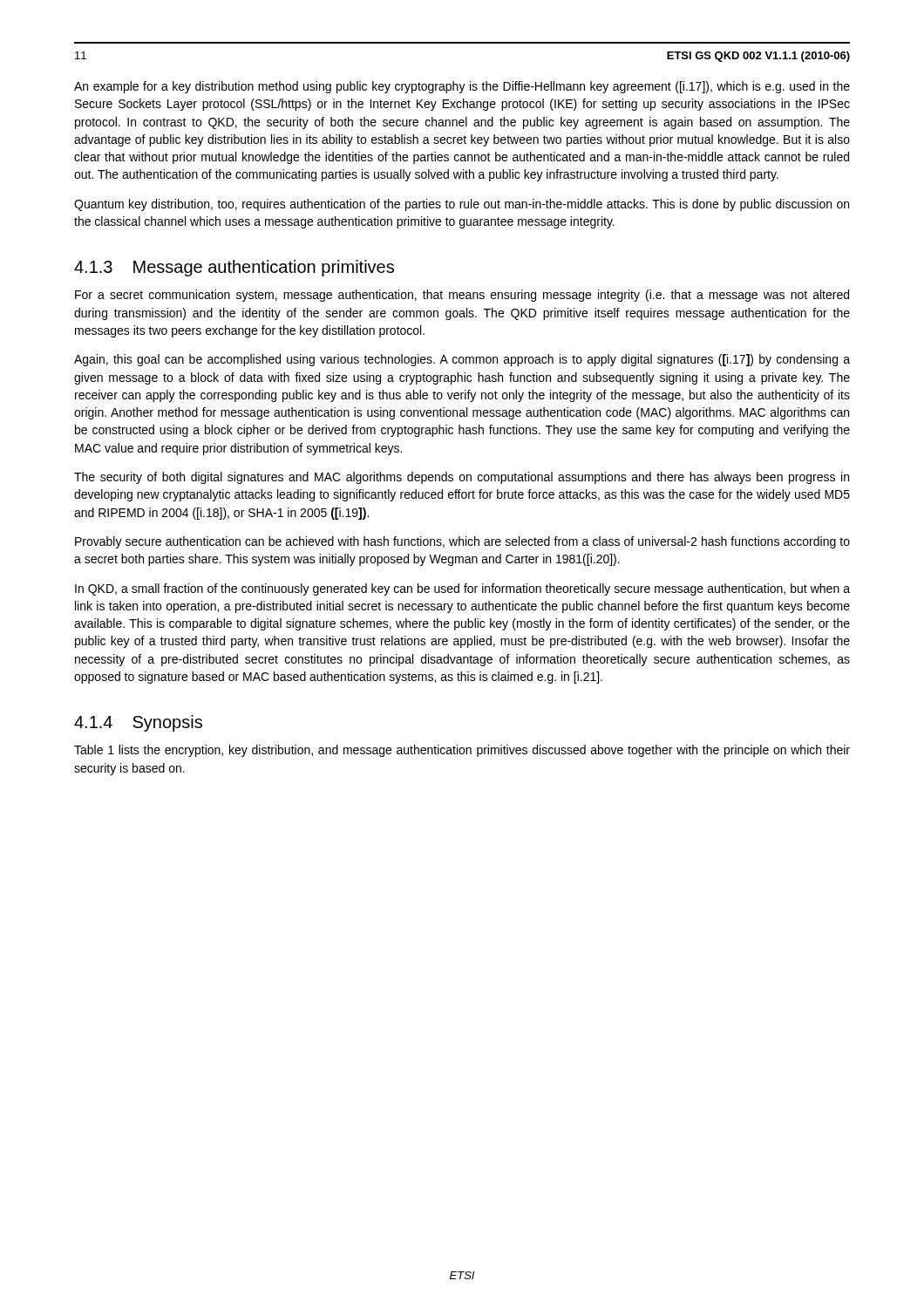
Task: Point to the text block starting "Table 1 lists the encryption, key distribution,"
Action: click(462, 759)
